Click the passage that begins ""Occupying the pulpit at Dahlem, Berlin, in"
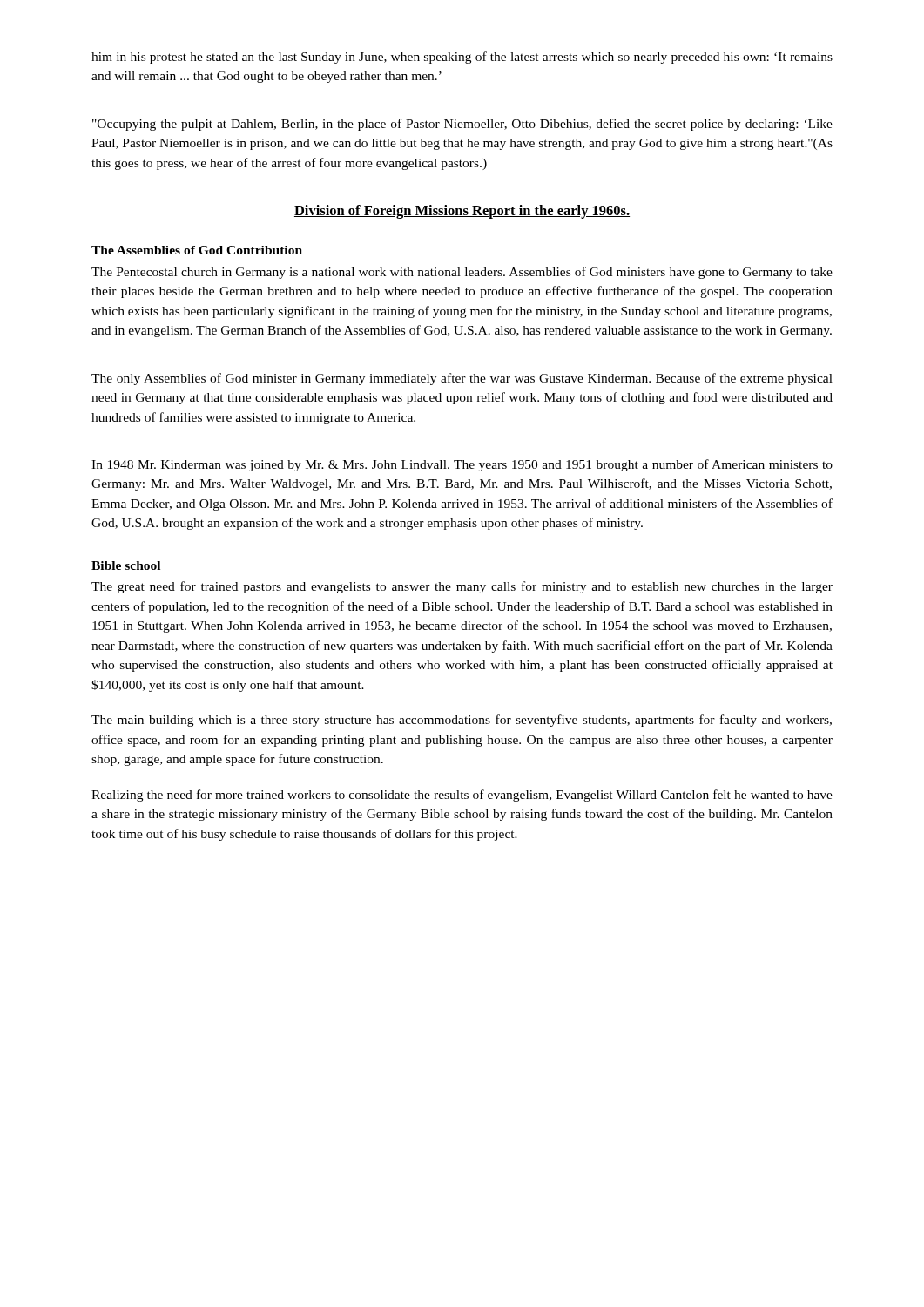The width and height of the screenshot is (924, 1307). 462,143
